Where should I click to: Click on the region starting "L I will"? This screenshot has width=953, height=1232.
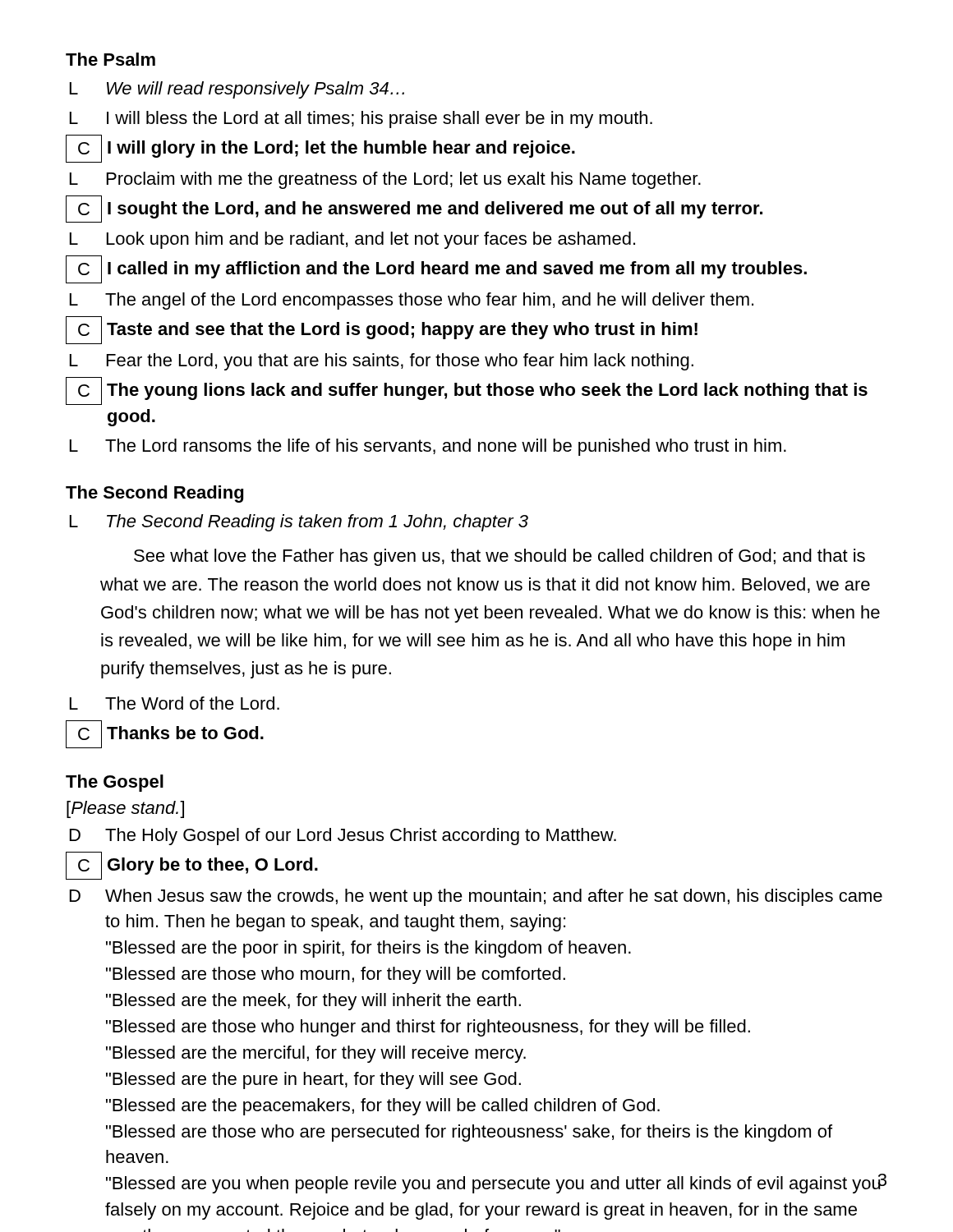476,118
